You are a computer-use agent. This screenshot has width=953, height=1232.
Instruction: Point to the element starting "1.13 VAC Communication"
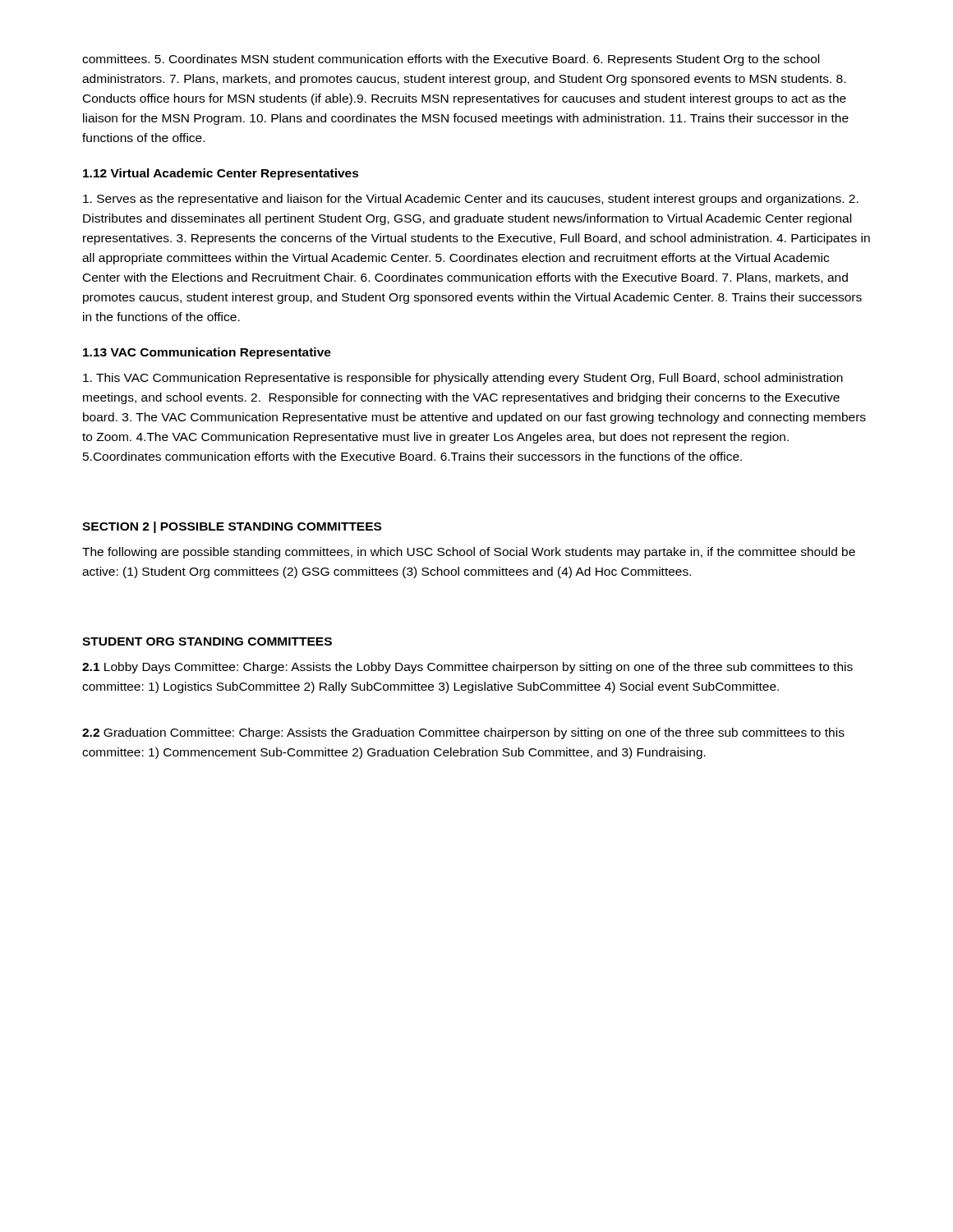click(x=207, y=352)
